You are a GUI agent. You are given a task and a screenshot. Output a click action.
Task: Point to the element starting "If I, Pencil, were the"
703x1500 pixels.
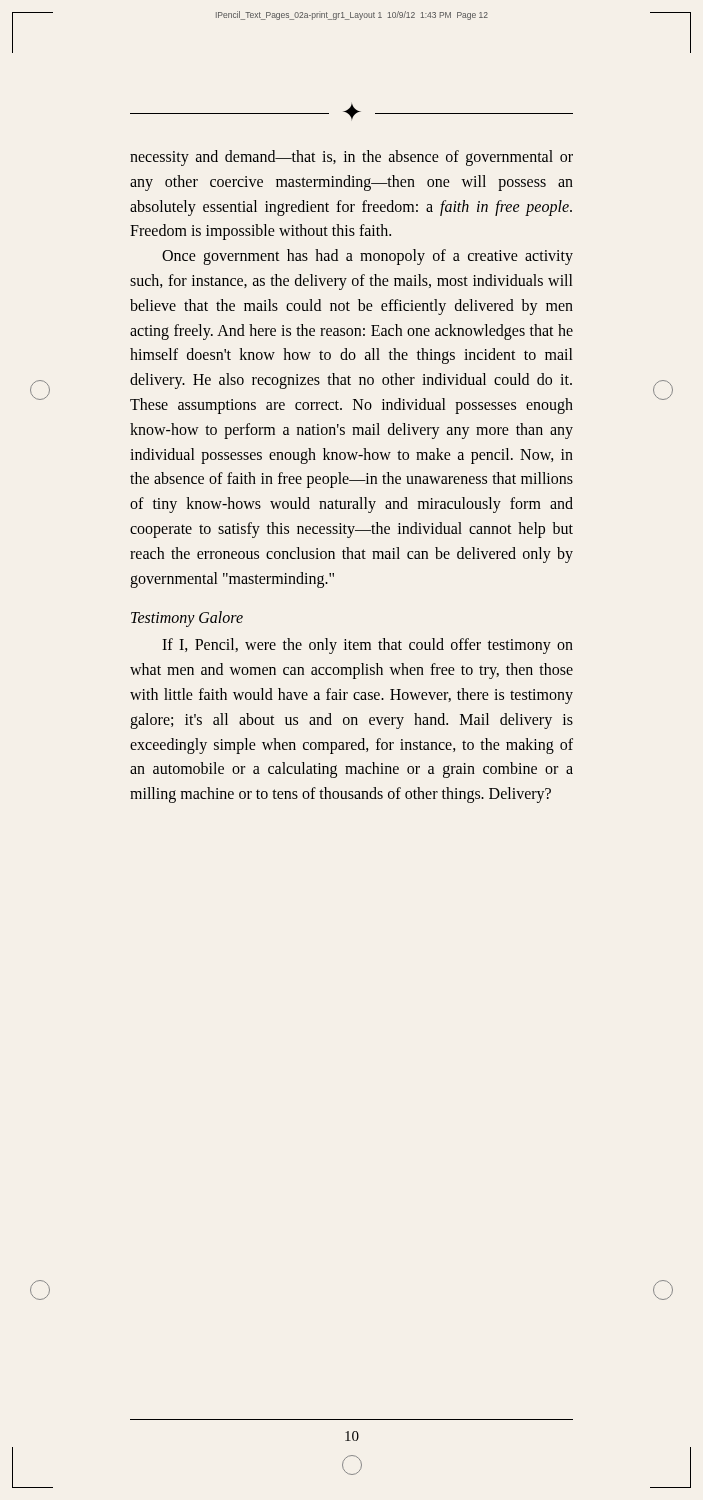(352, 720)
